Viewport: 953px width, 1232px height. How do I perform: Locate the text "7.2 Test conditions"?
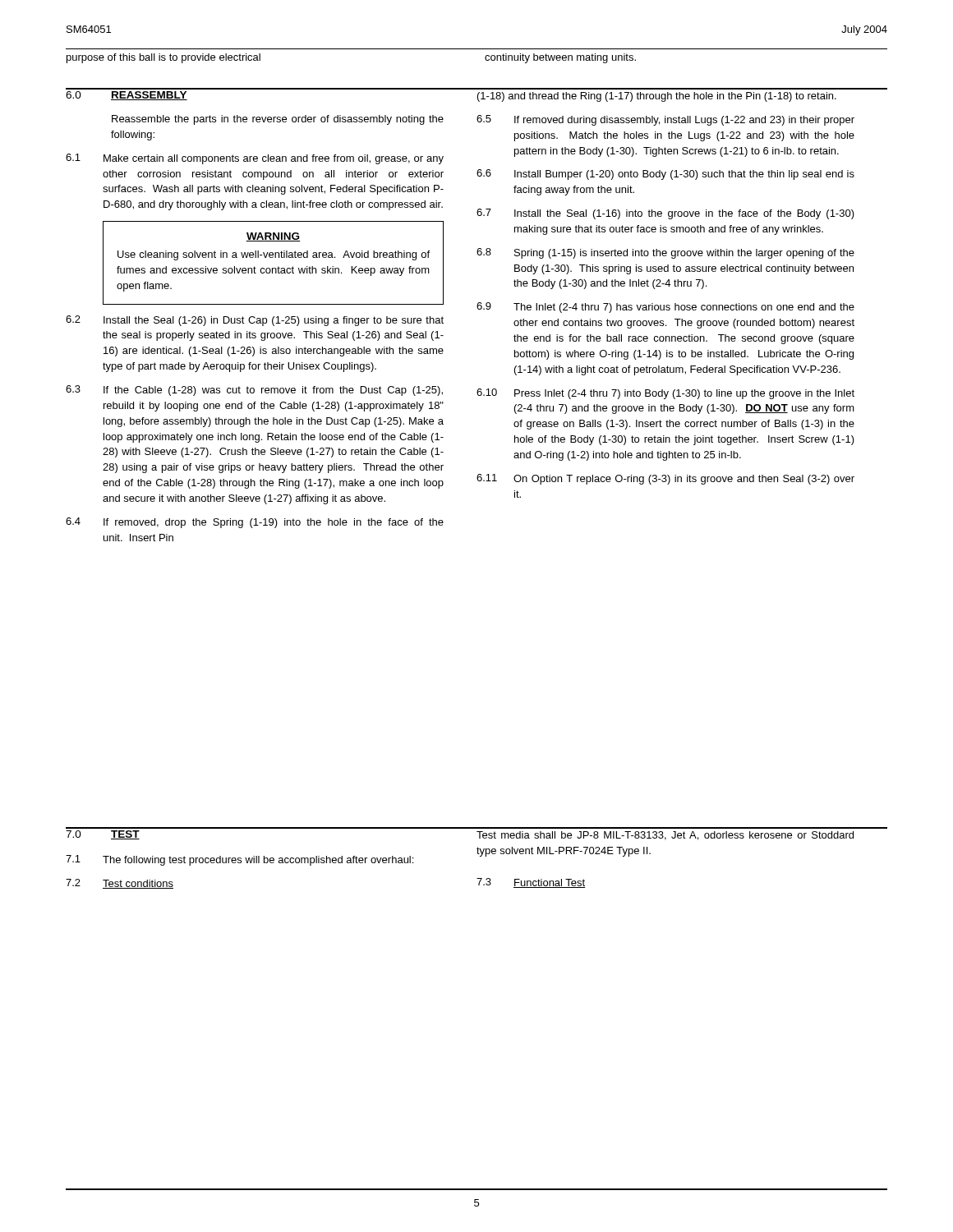(120, 884)
